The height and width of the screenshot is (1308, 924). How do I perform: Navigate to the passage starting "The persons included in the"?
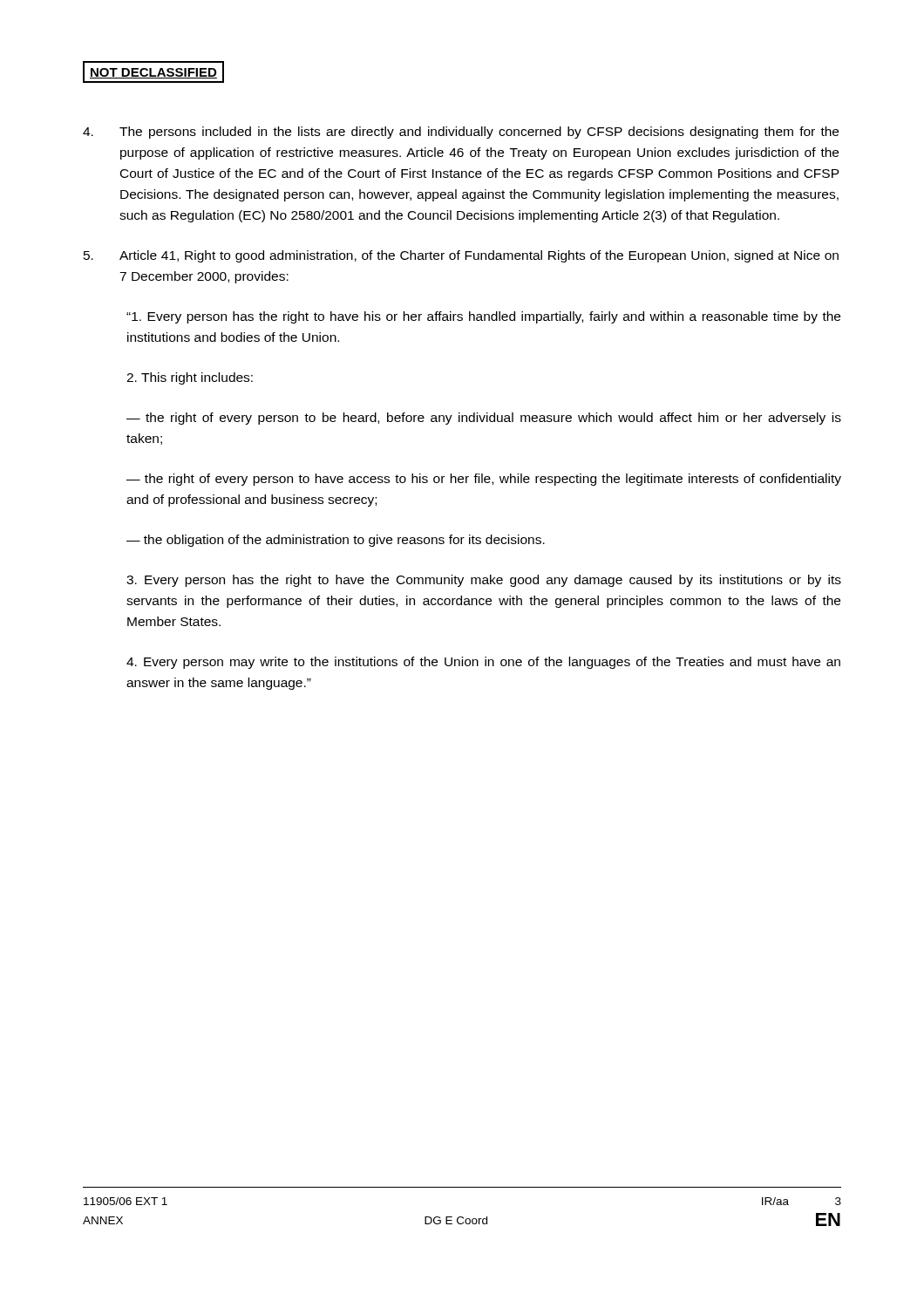point(461,174)
